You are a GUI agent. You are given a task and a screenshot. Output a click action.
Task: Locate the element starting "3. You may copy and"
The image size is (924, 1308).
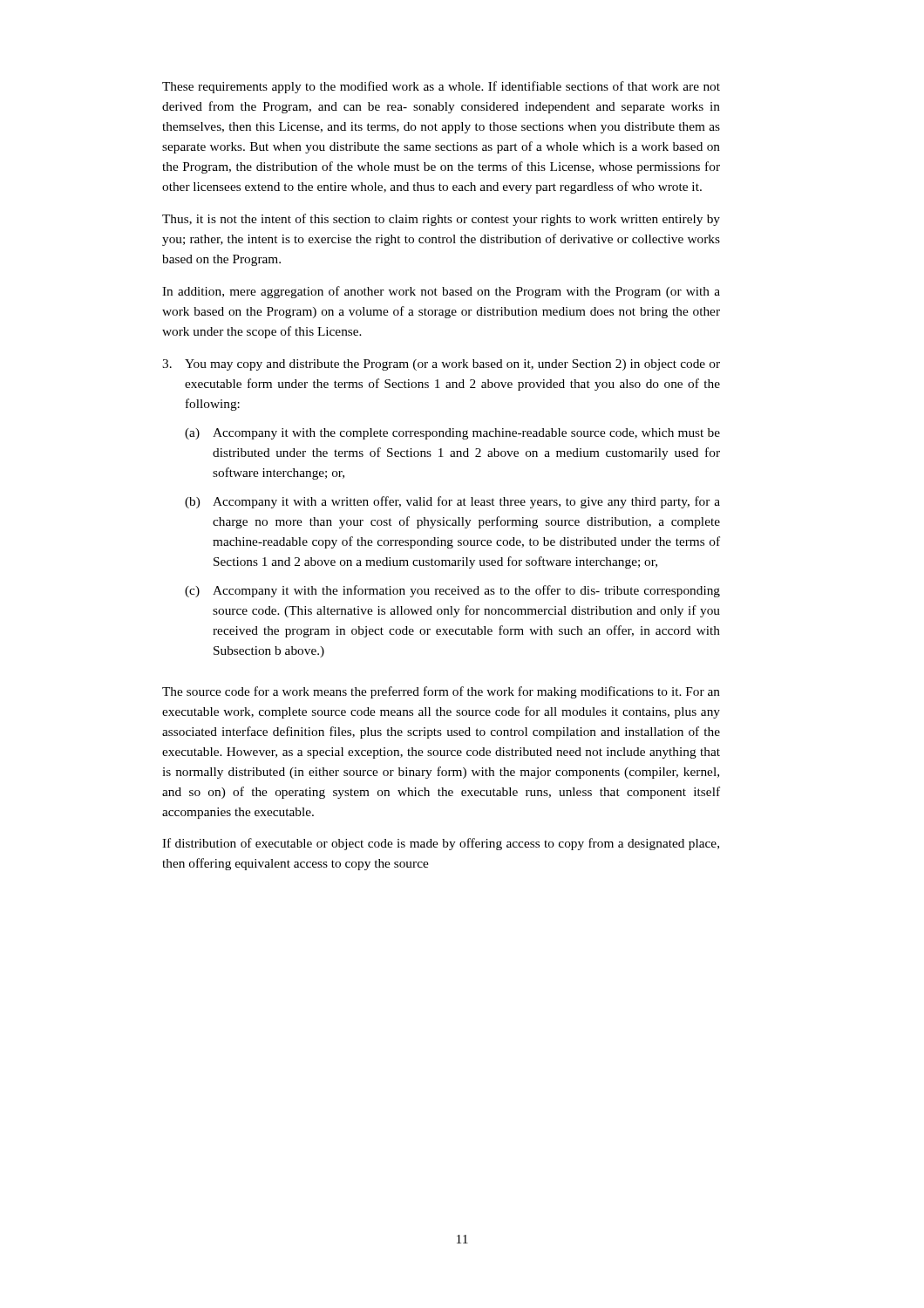click(441, 512)
